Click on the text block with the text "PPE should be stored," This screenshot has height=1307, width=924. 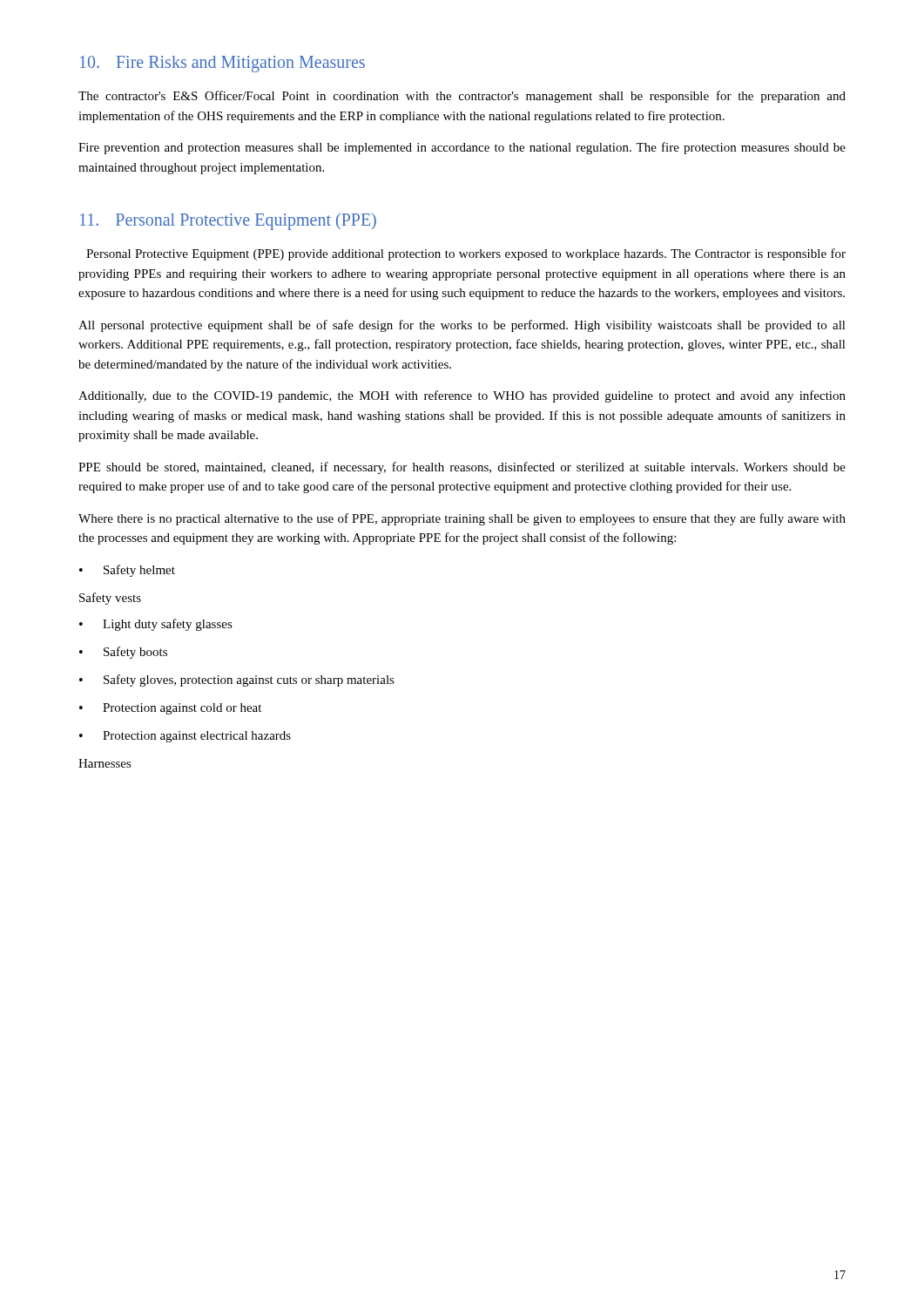tap(462, 477)
